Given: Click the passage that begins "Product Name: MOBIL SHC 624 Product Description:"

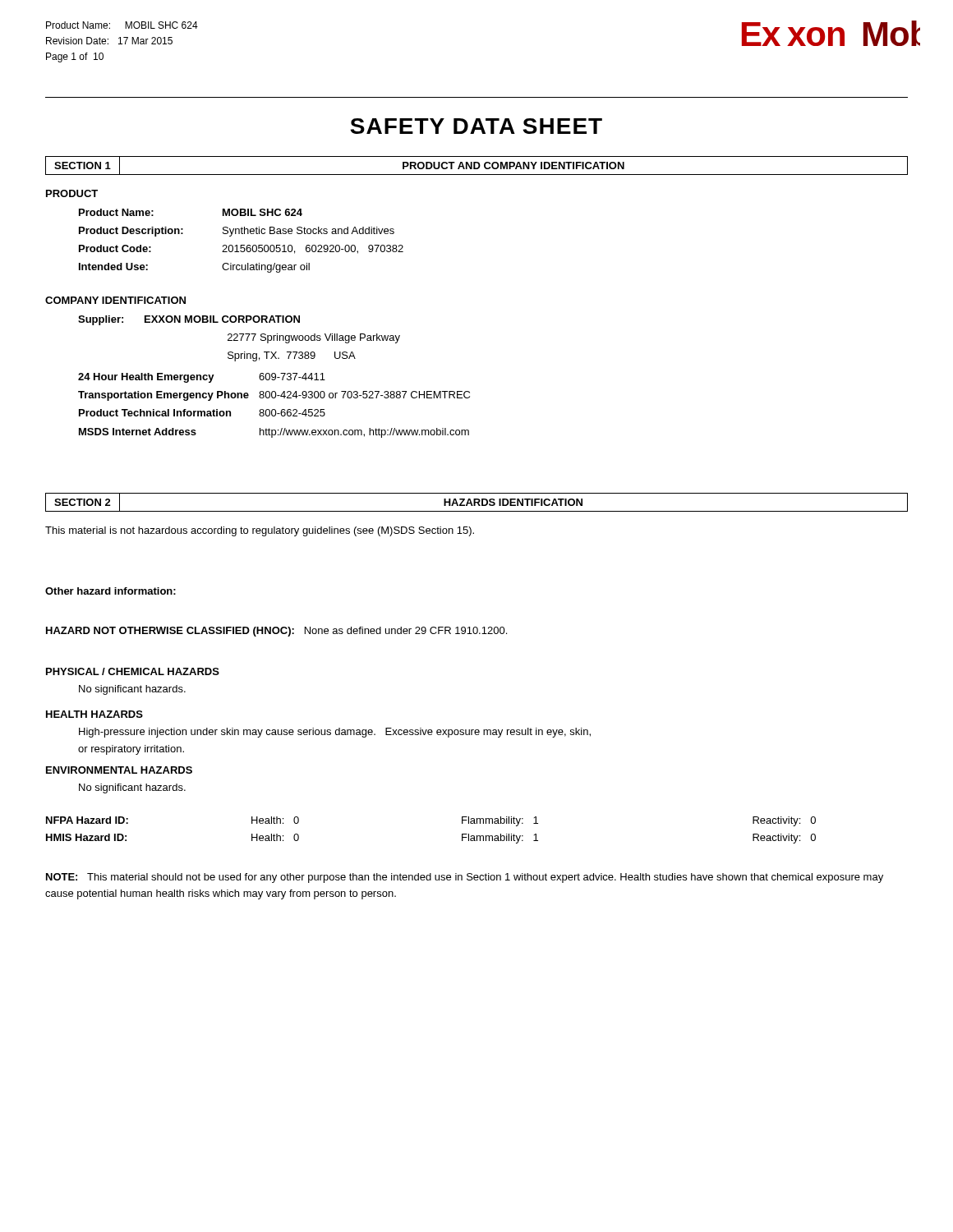Looking at the screenshot, I should (x=241, y=240).
